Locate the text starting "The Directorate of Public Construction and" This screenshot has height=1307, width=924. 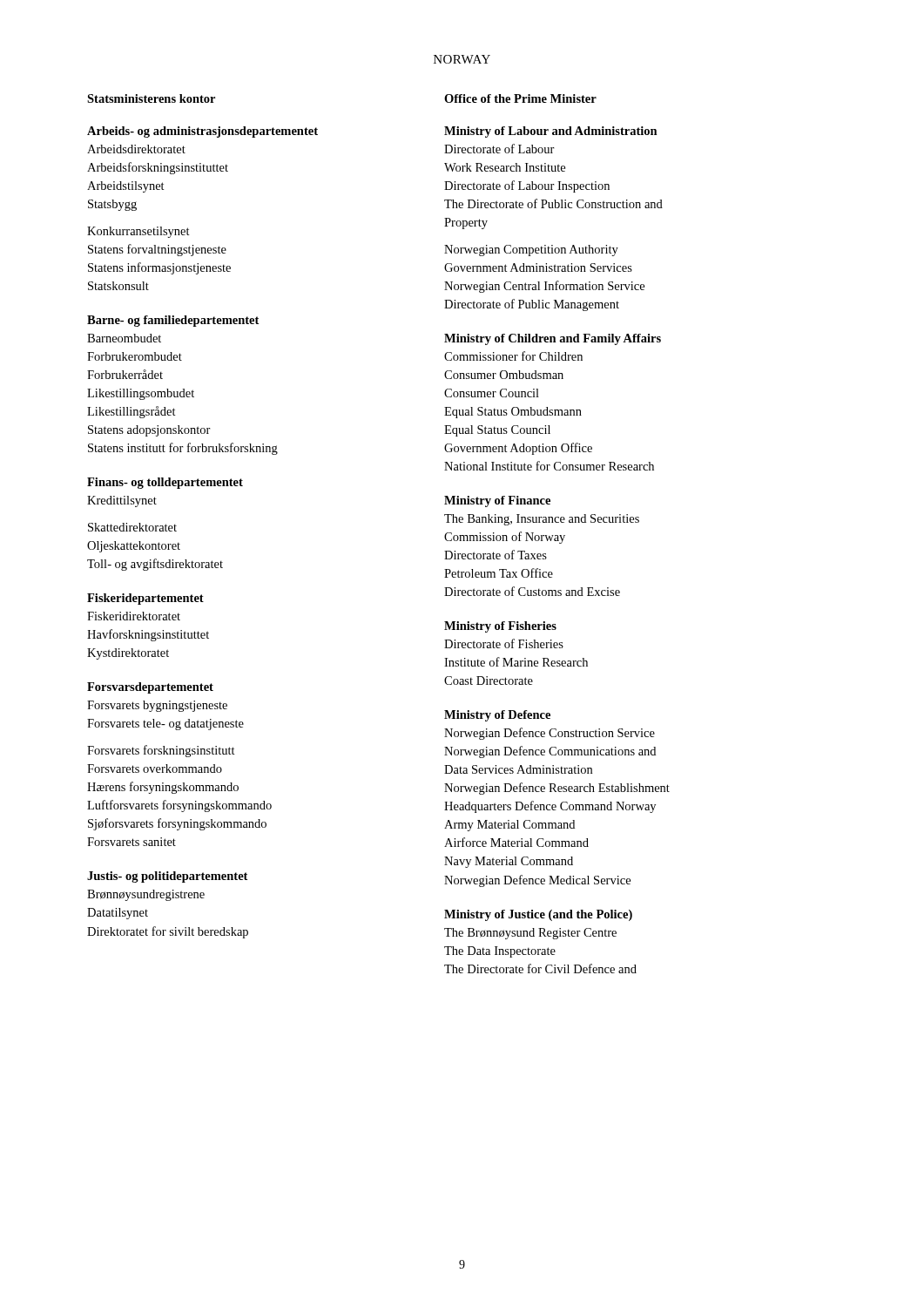point(553,204)
